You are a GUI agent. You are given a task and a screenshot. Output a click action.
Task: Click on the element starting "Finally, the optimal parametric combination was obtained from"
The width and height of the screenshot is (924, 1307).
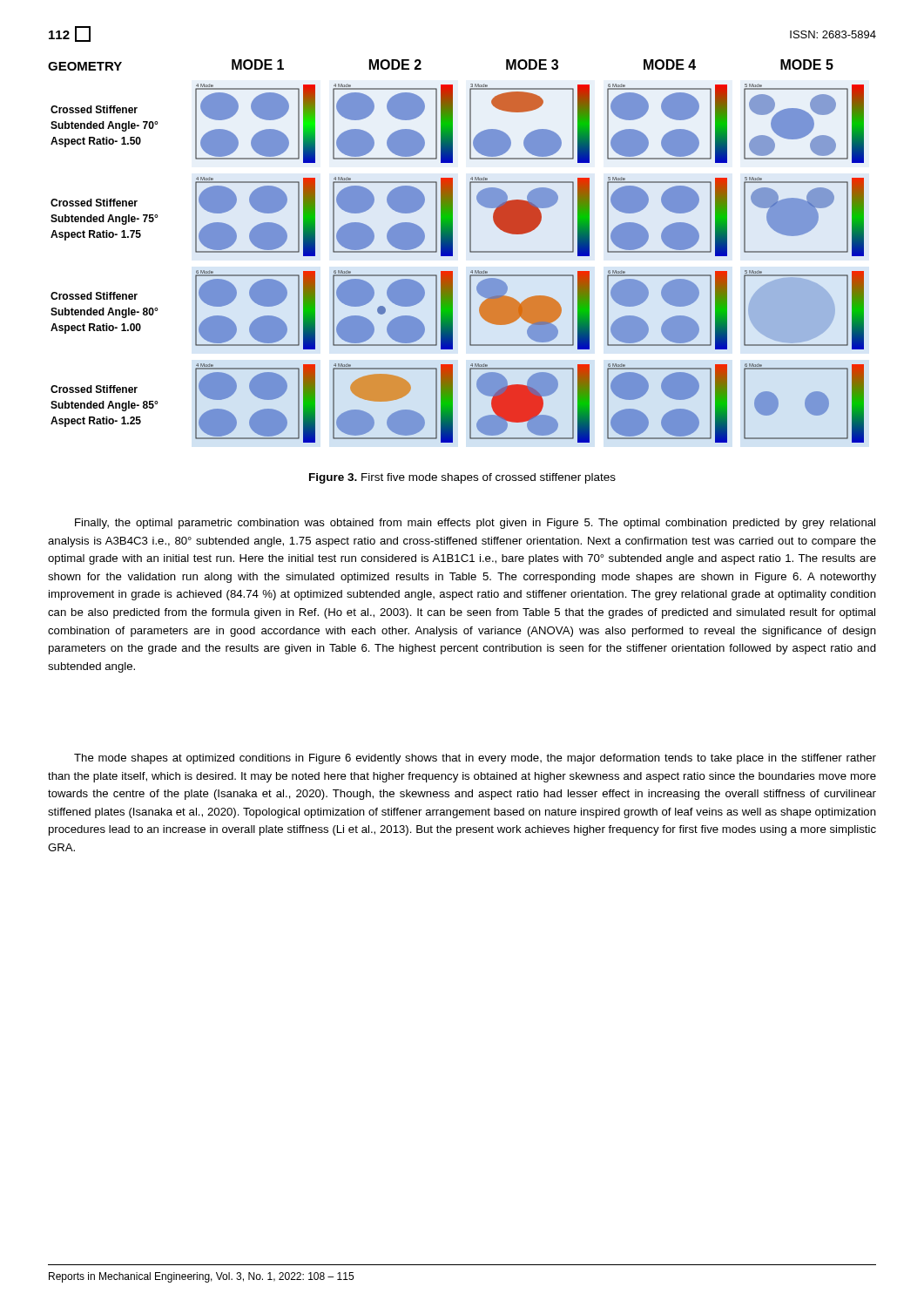[x=462, y=595]
